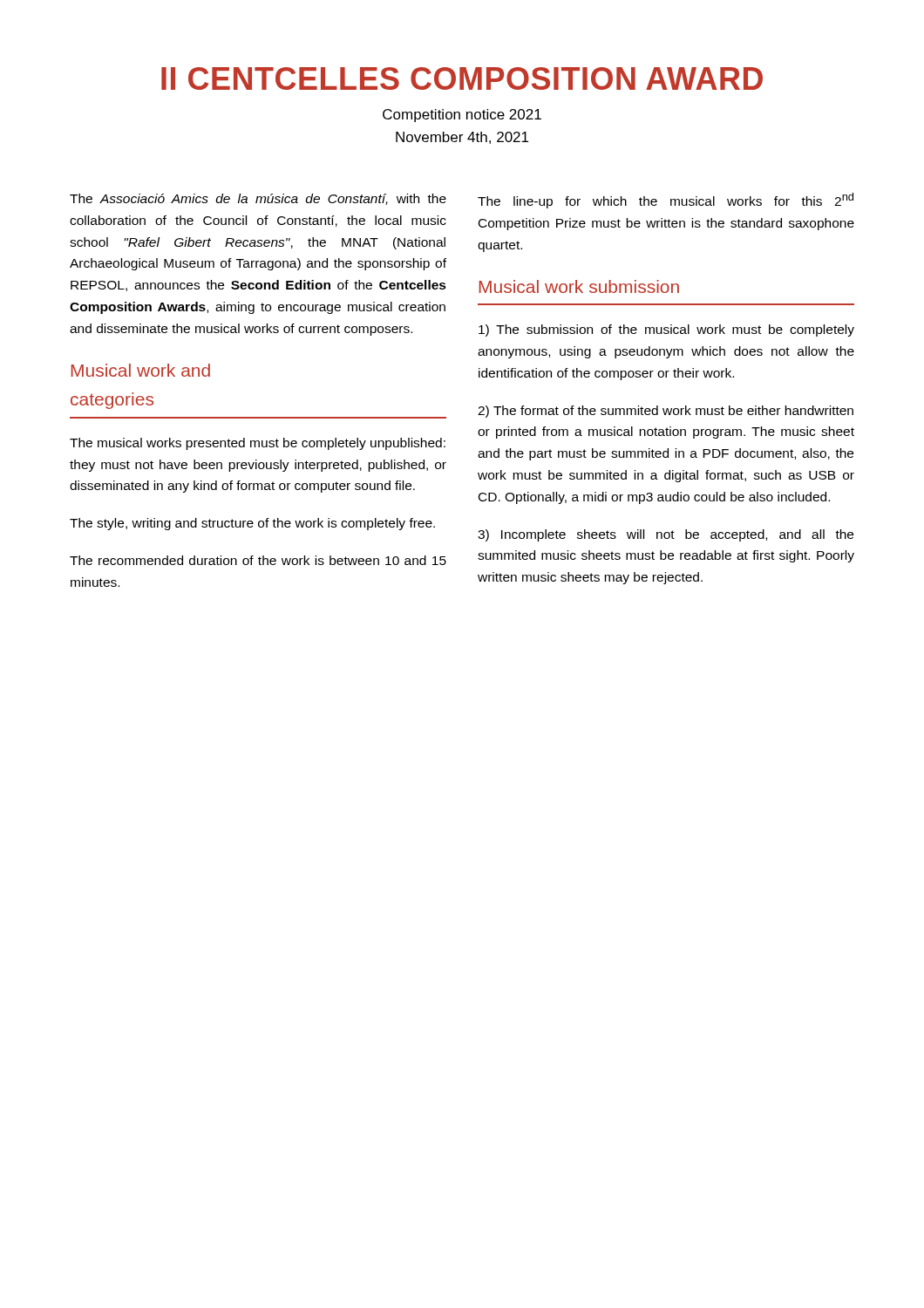924x1308 pixels.
Task: Find the block starting "1) The submission of the musical work"
Action: [x=666, y=352]
